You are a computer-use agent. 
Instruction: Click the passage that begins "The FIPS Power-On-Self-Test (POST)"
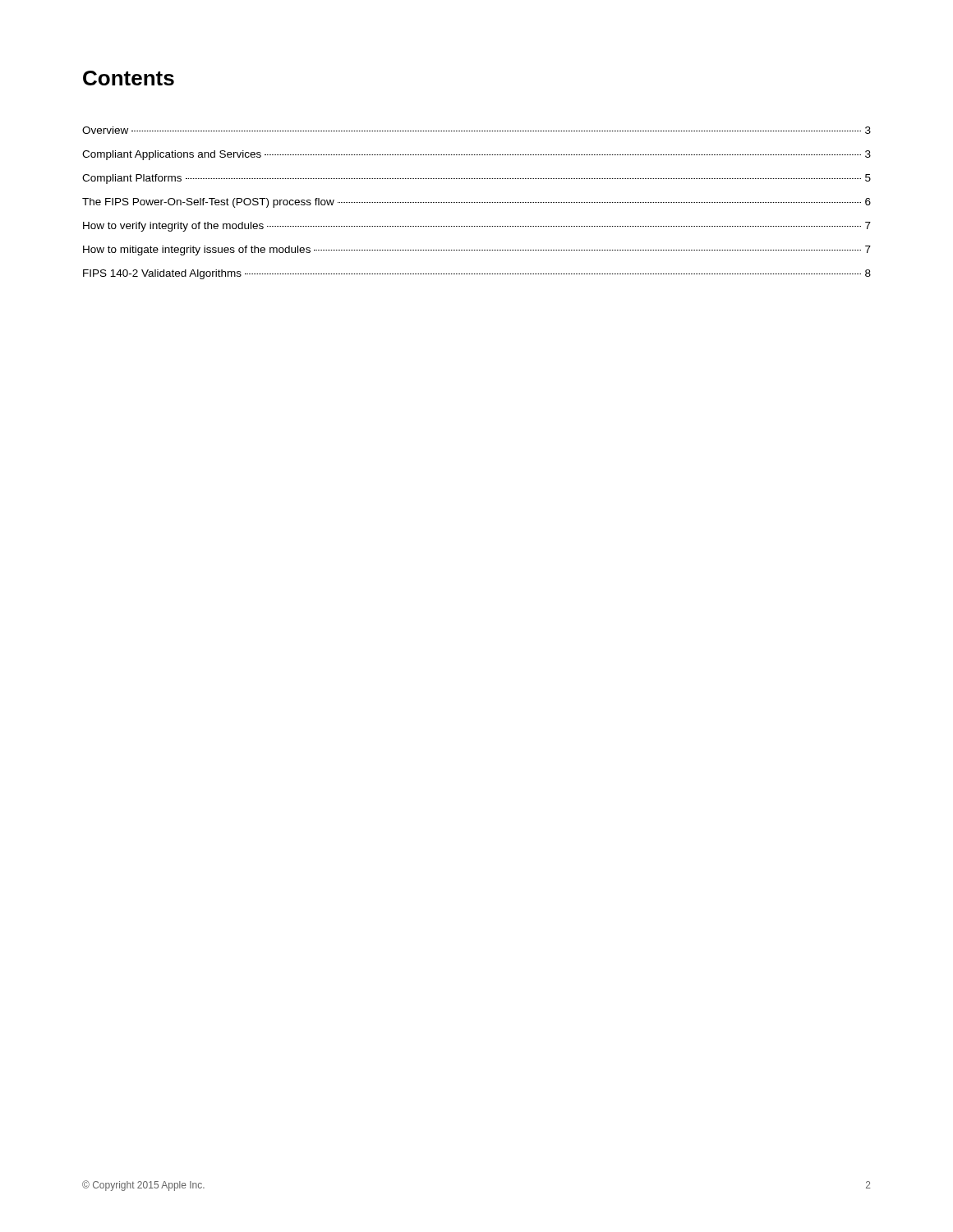pos(476,202)
